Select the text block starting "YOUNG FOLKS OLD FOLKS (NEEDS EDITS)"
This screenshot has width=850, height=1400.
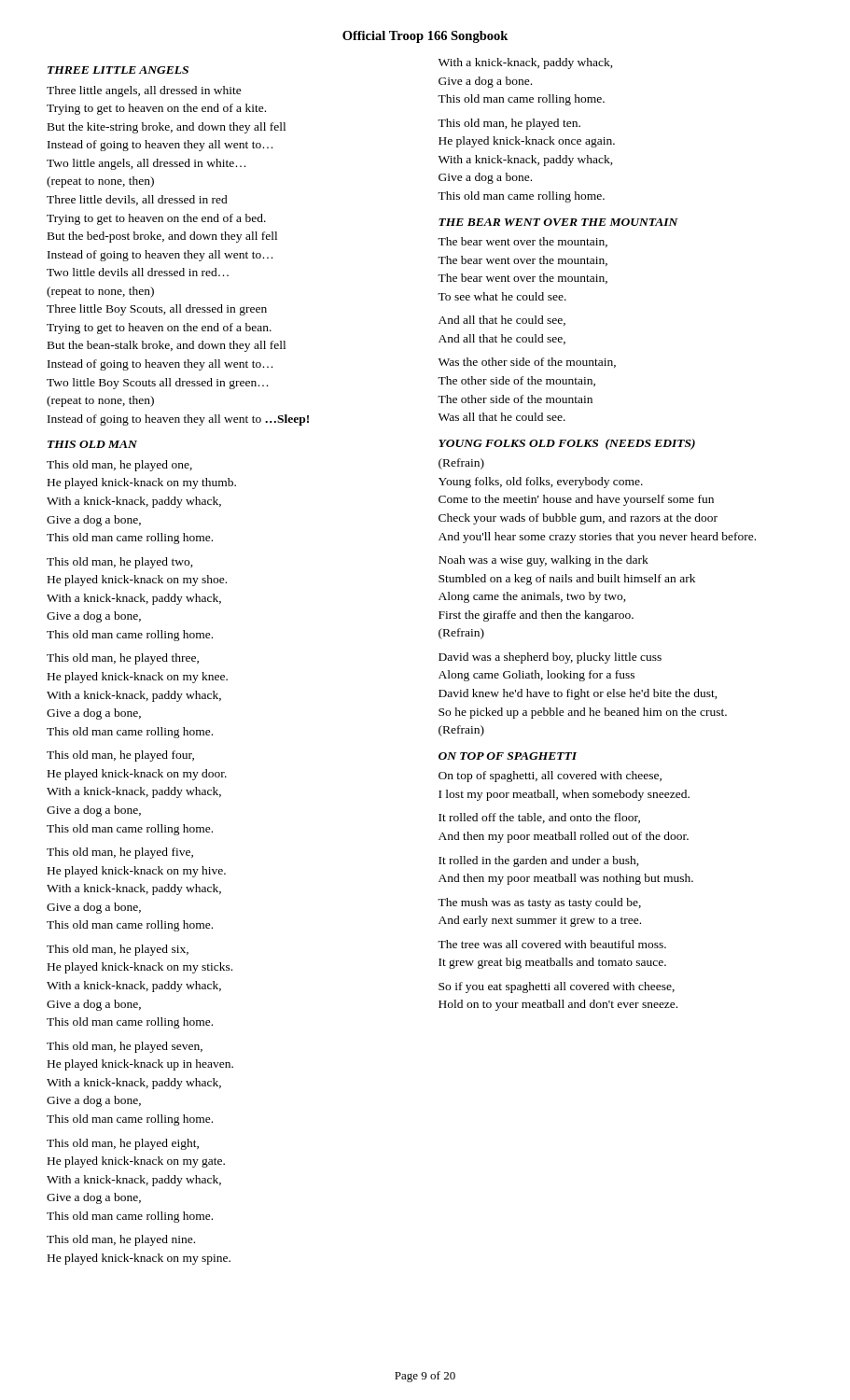click(567, 443)
